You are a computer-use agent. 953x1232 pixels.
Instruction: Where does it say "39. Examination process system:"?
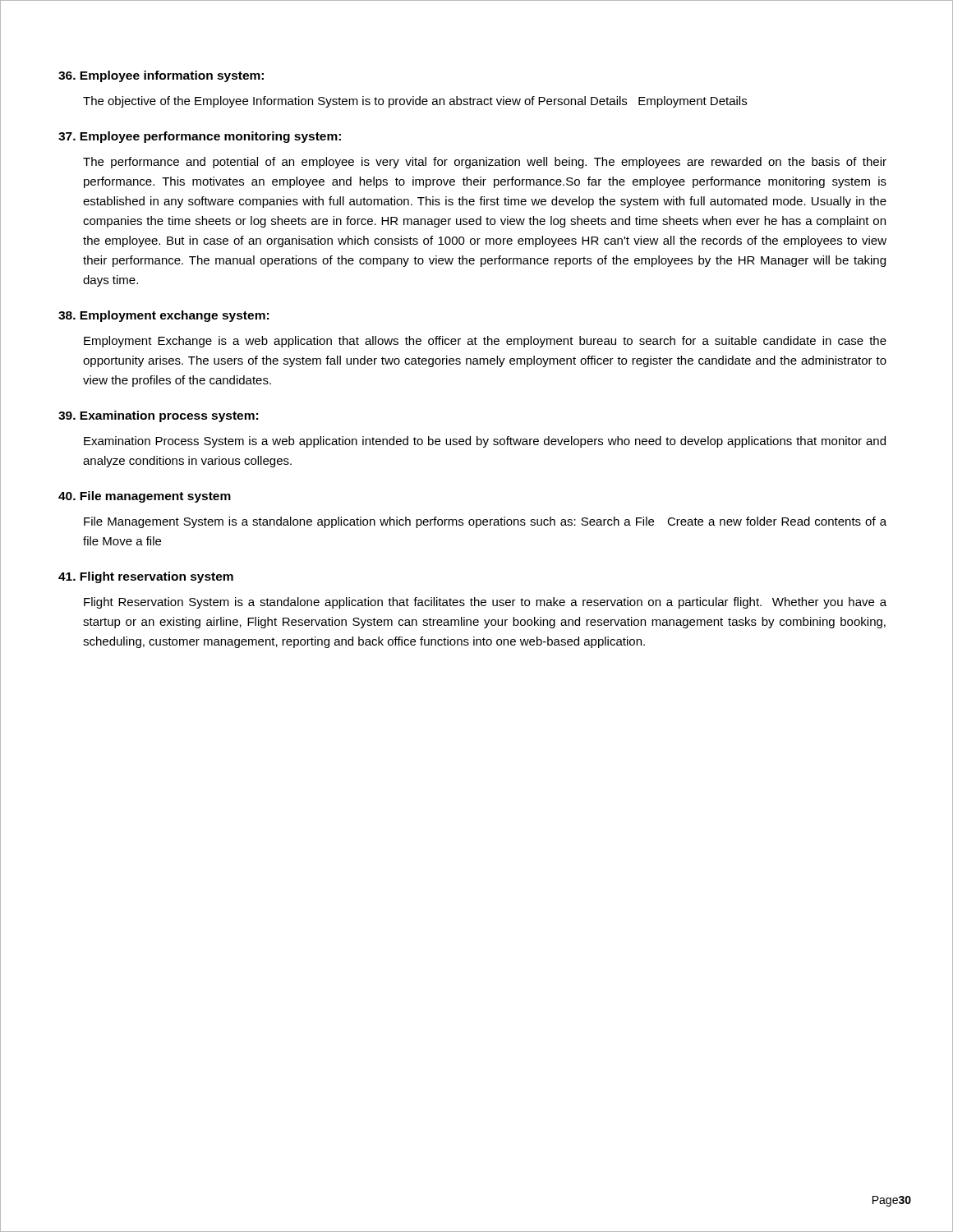[x=159, y=415]
